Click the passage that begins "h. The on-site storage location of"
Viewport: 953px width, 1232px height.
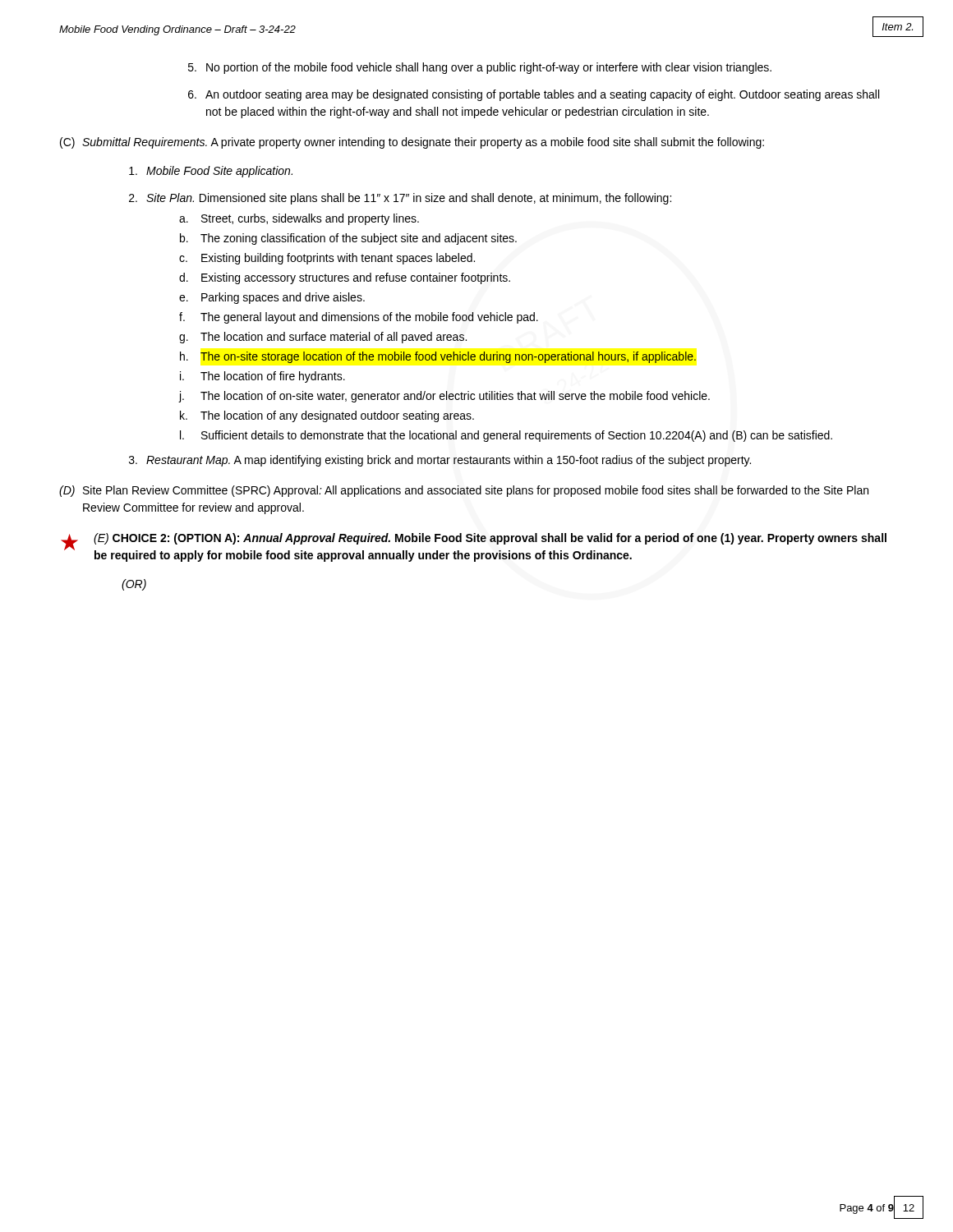click(x=438, y=357)
